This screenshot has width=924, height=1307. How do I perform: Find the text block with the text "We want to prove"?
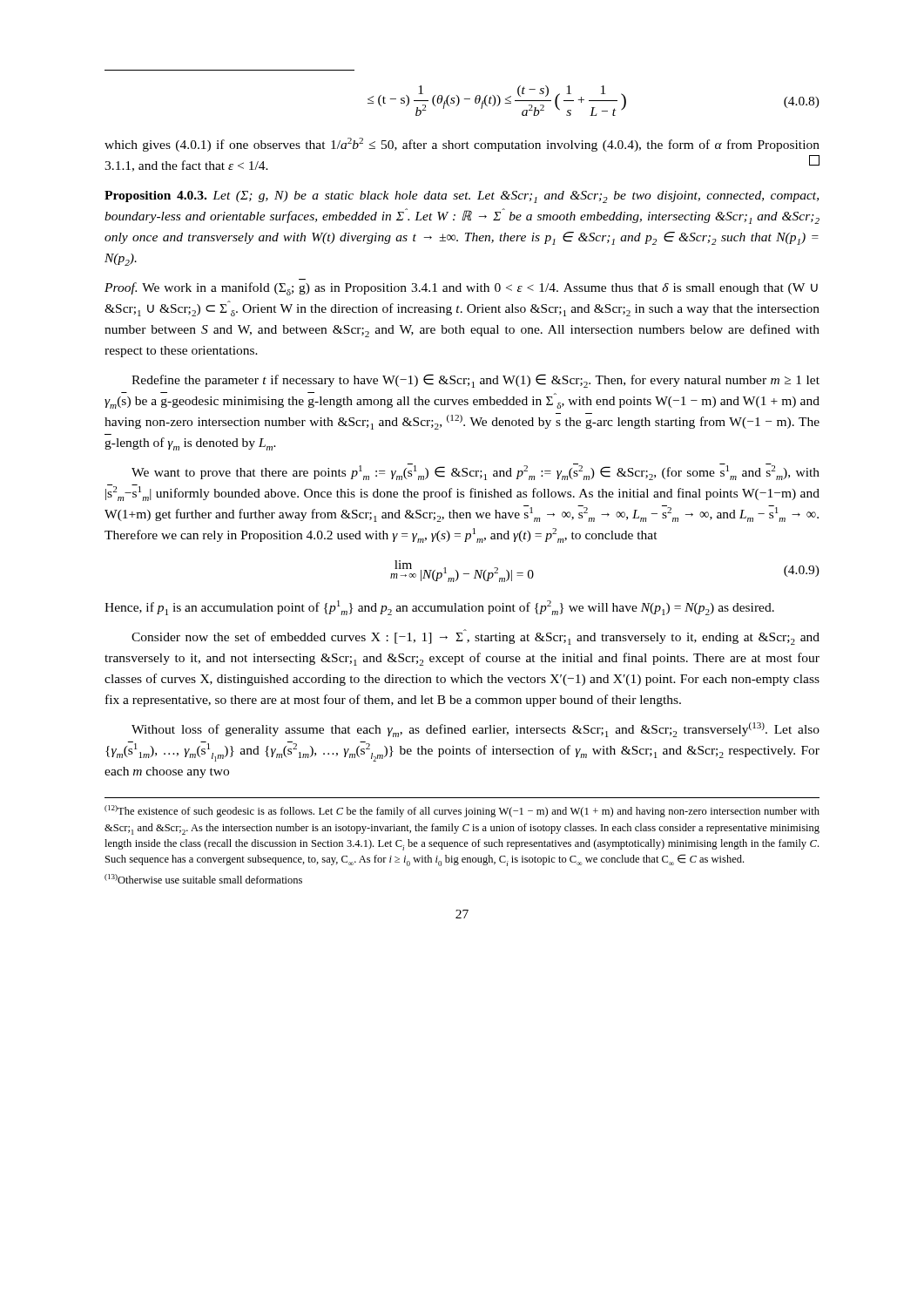pos(462,504)
